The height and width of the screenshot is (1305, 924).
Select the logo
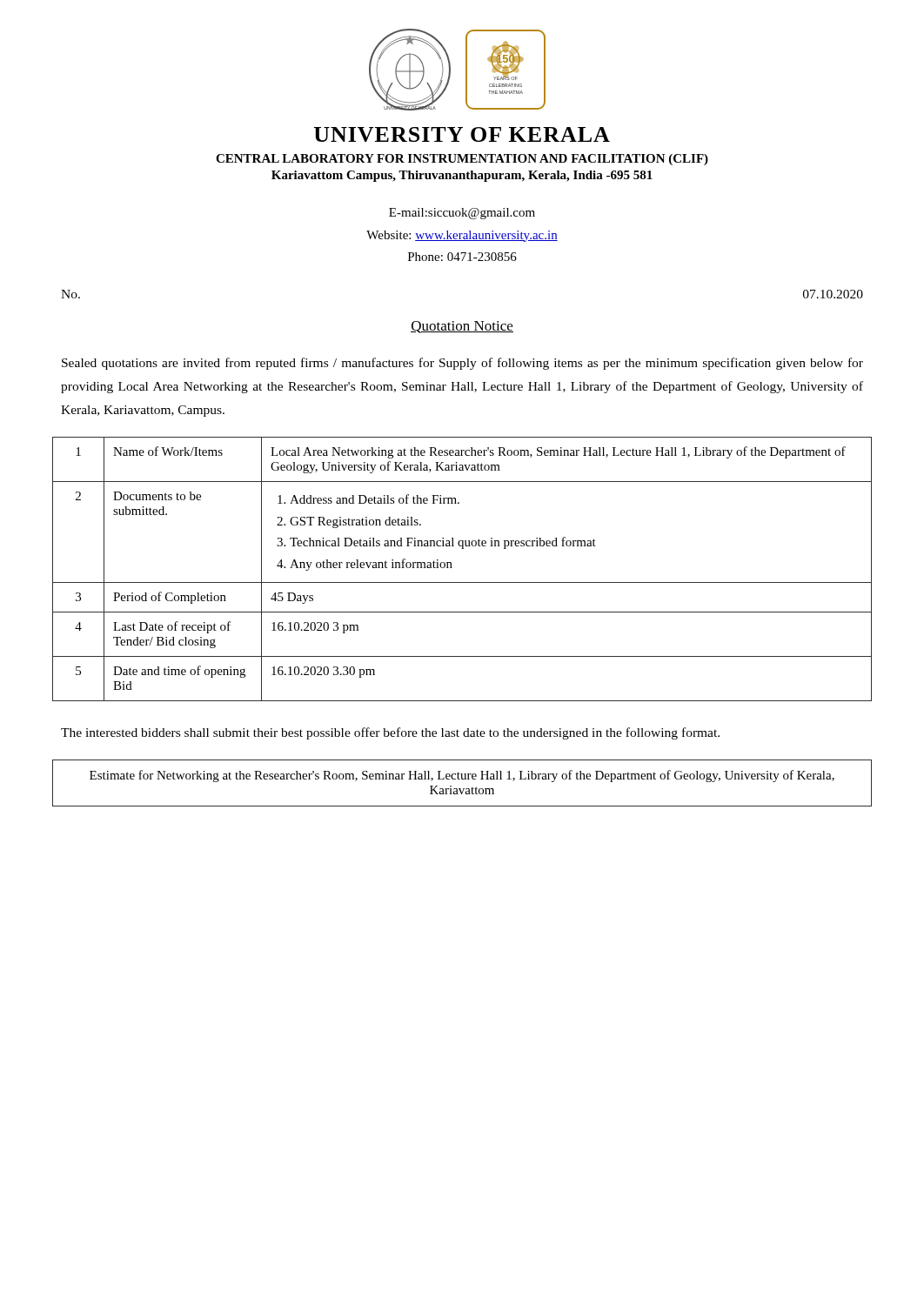[x=462, y=57]
